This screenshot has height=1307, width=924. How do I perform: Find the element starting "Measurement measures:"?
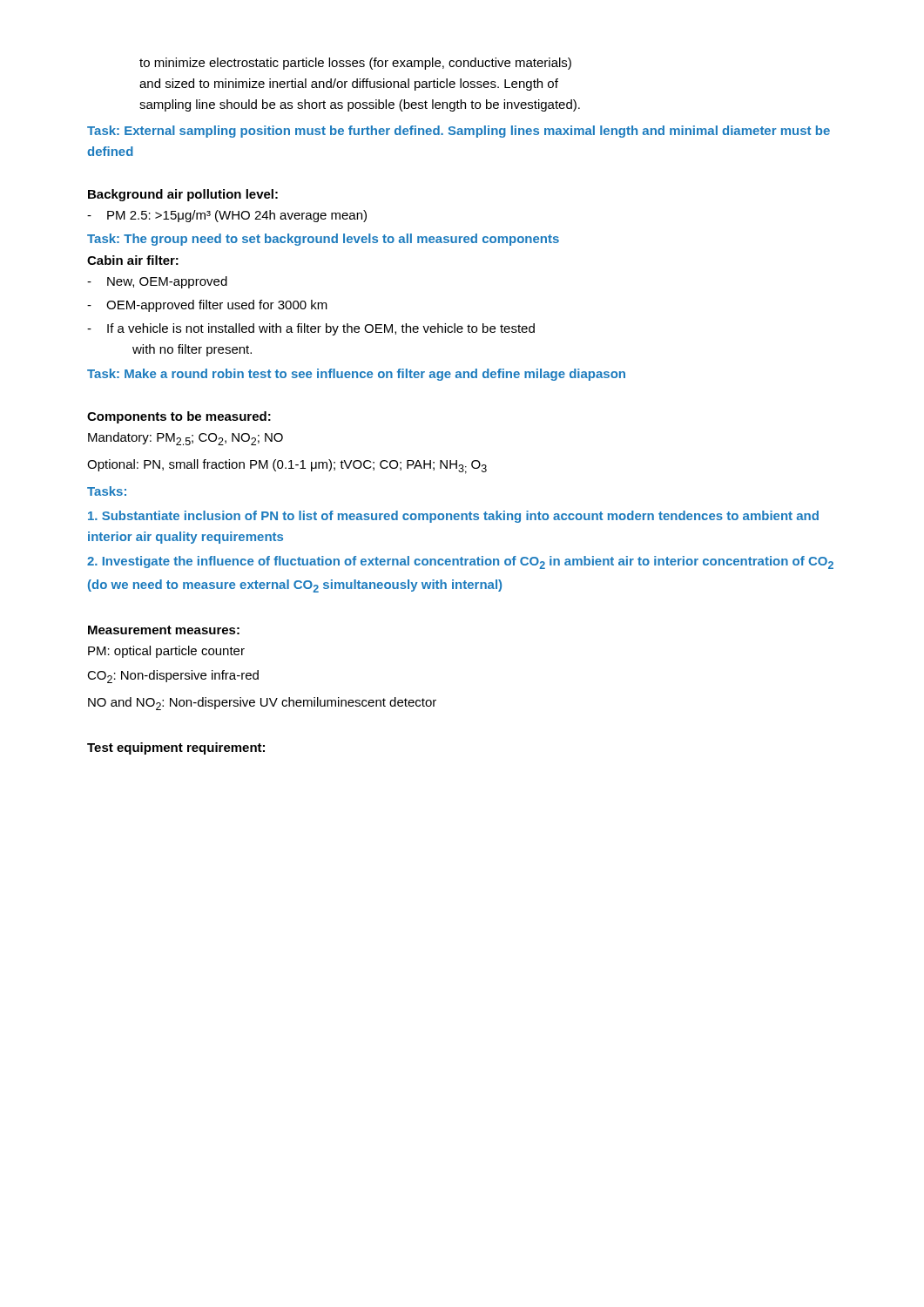point(164,630)
